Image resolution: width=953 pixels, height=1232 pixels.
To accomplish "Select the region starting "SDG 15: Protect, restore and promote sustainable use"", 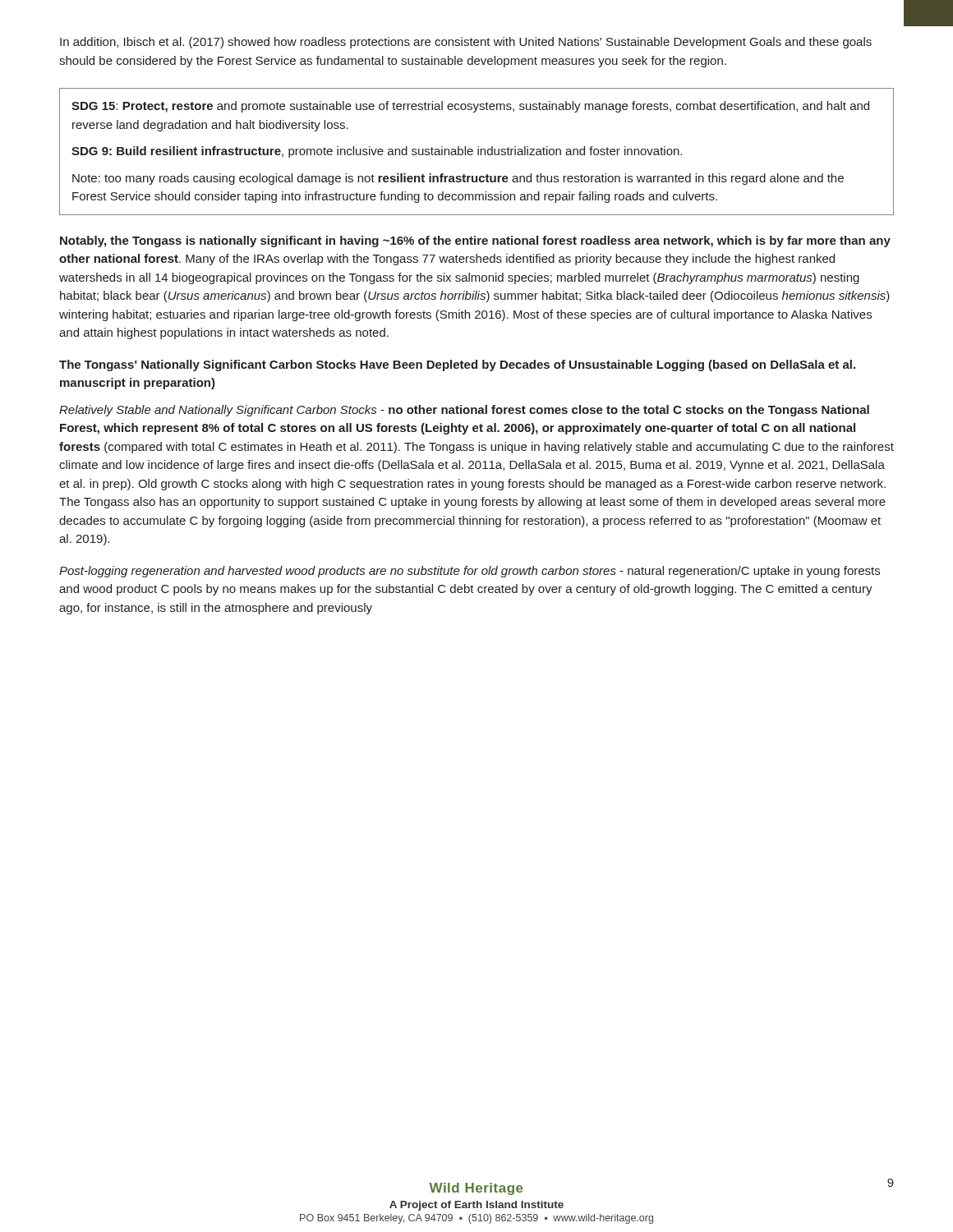I will (476, 151).
